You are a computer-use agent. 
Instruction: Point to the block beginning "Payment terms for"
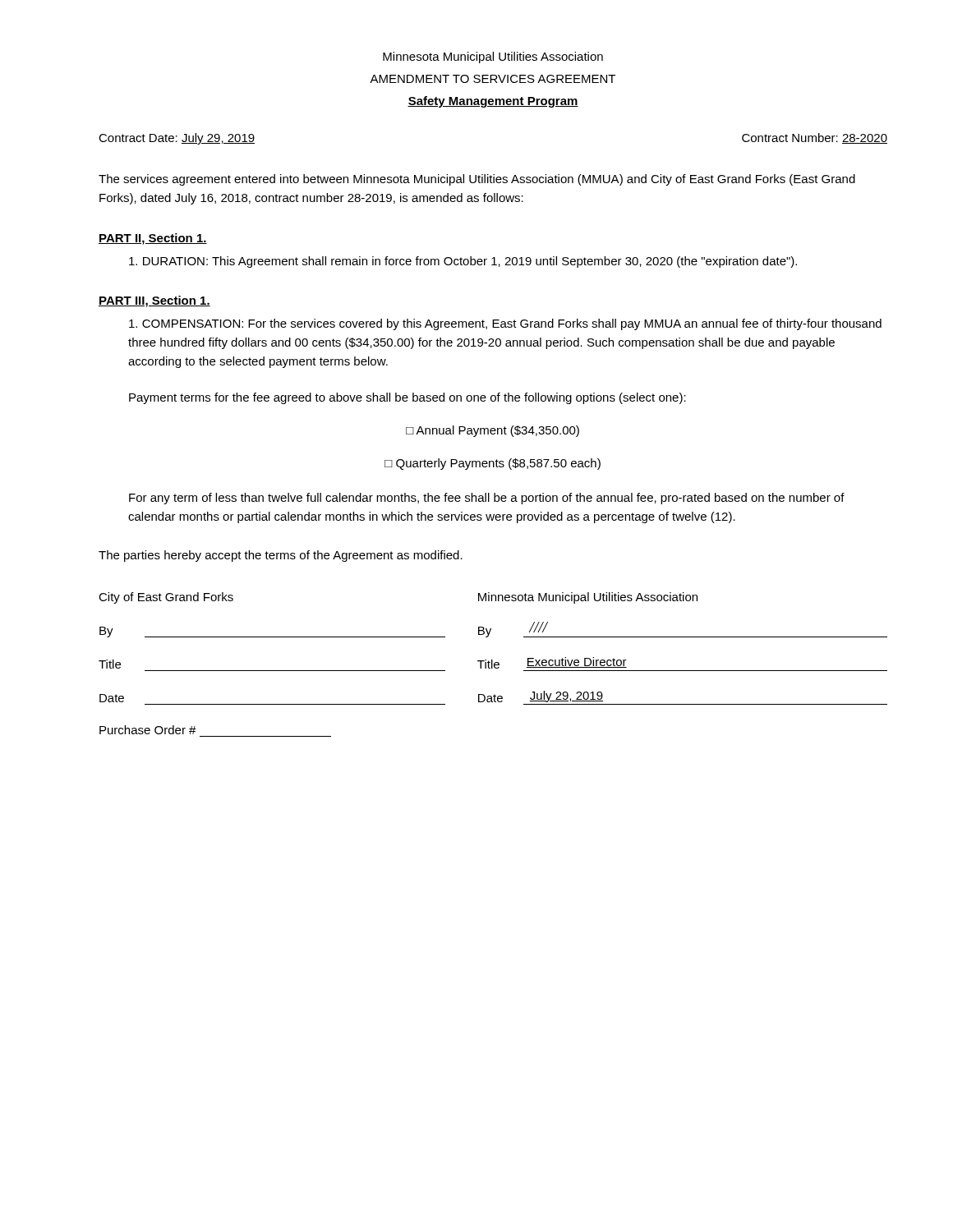407,397
